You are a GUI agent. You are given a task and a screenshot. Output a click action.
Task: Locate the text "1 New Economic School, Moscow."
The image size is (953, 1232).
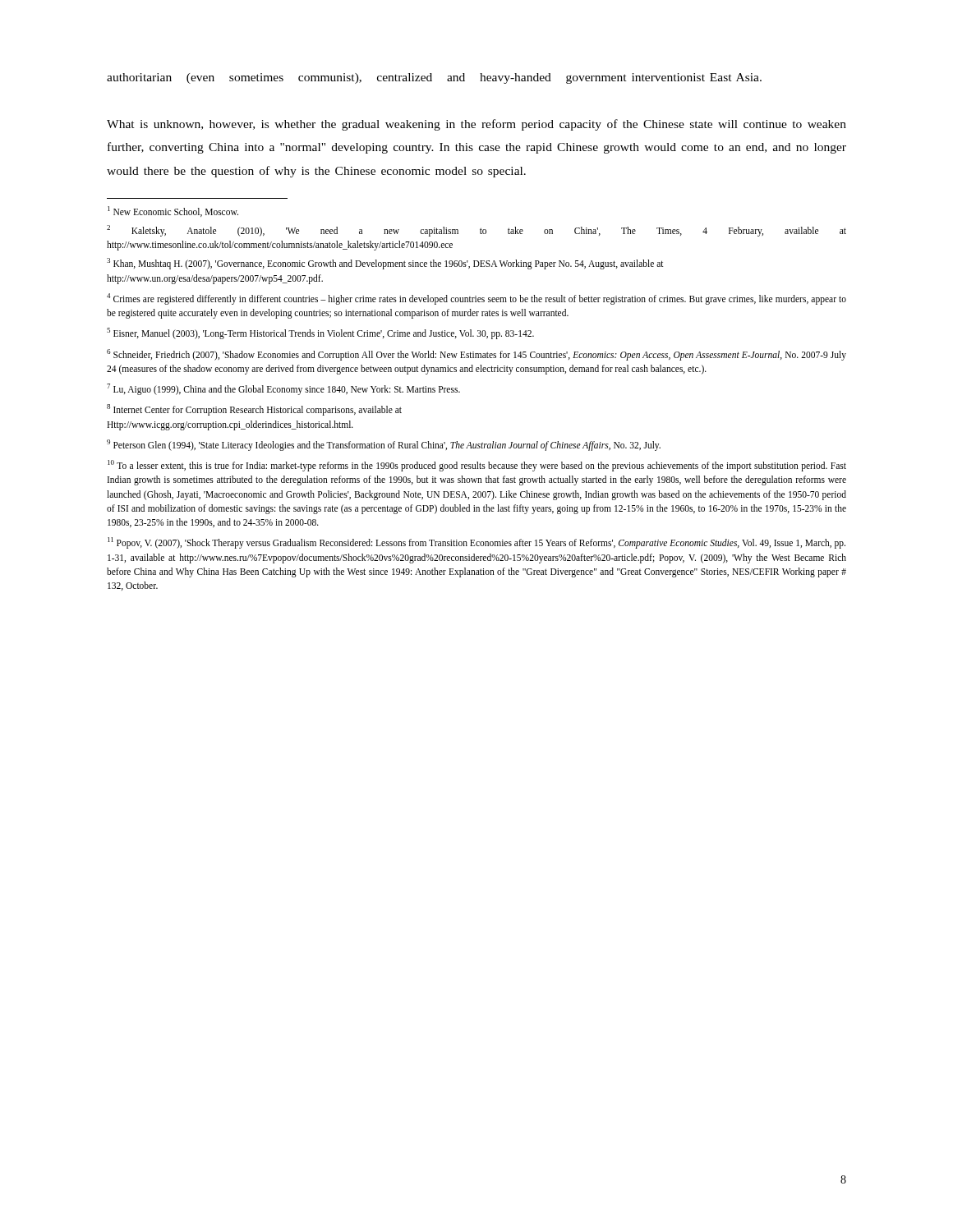pos(173,211)
